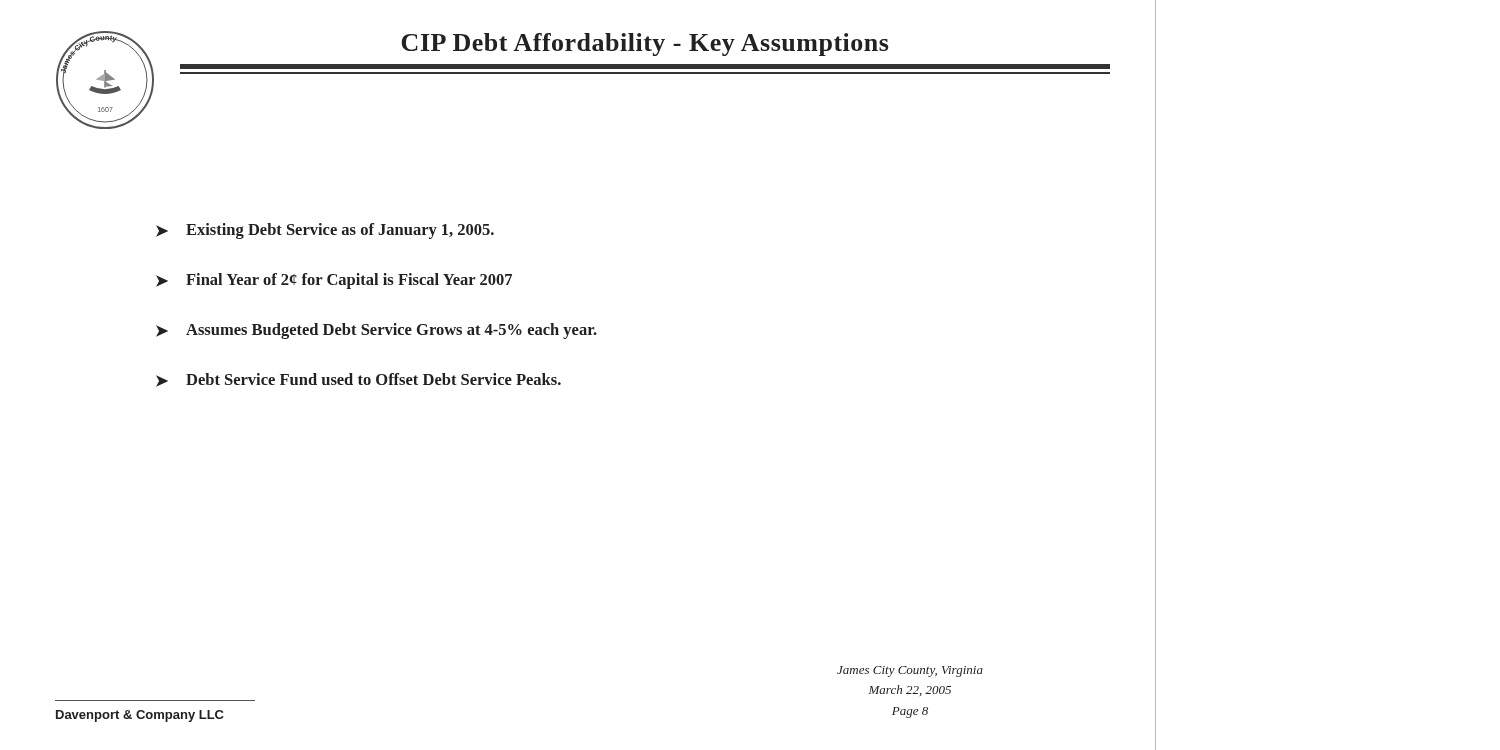Viewport: 1500px width, 750px height.
Task: Select the element starting "➤ Debt Service Fund used to Offset Debt"
Action: click(358, 380)
